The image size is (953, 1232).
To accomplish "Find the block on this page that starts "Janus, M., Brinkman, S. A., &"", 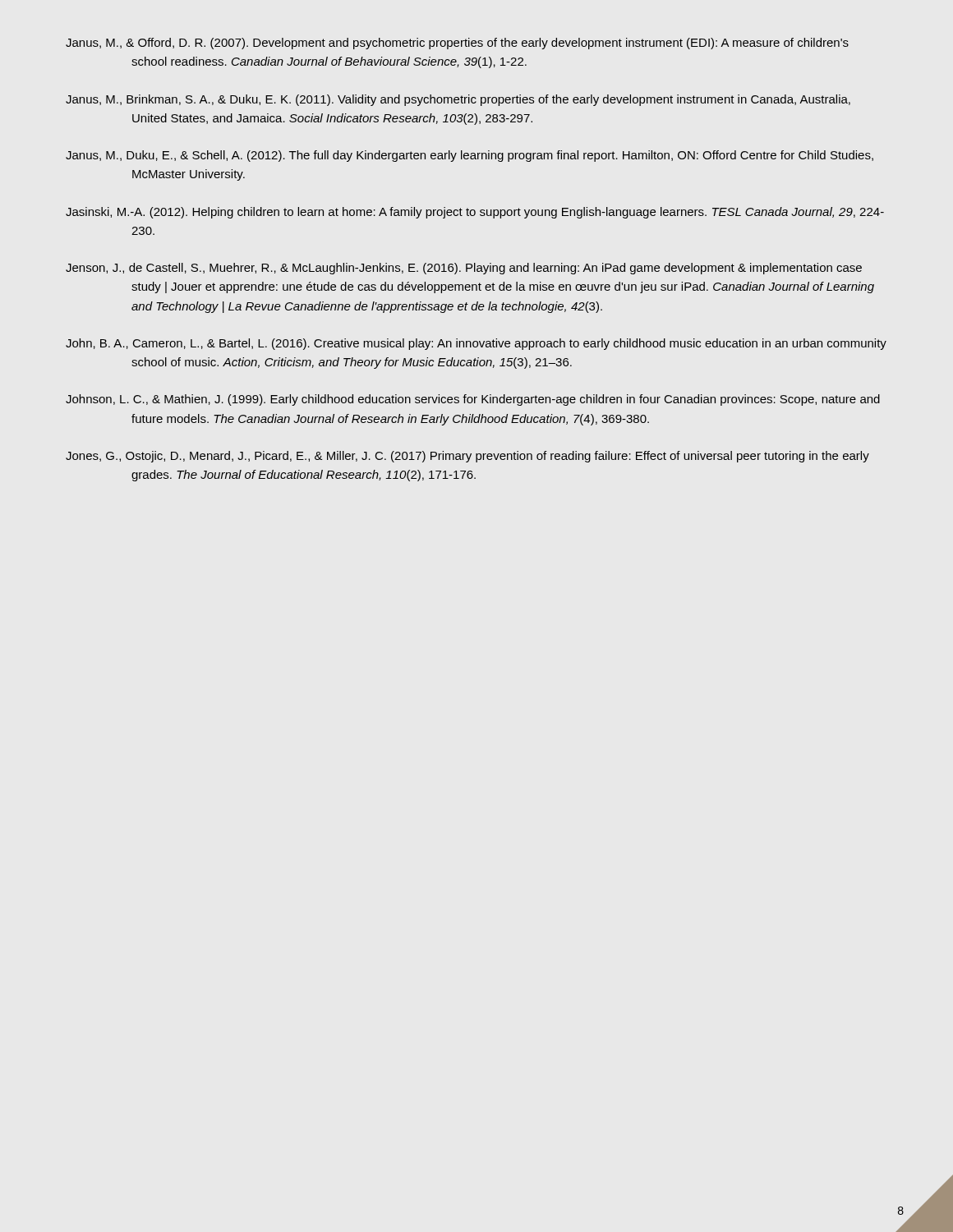I will coord(458,108).
